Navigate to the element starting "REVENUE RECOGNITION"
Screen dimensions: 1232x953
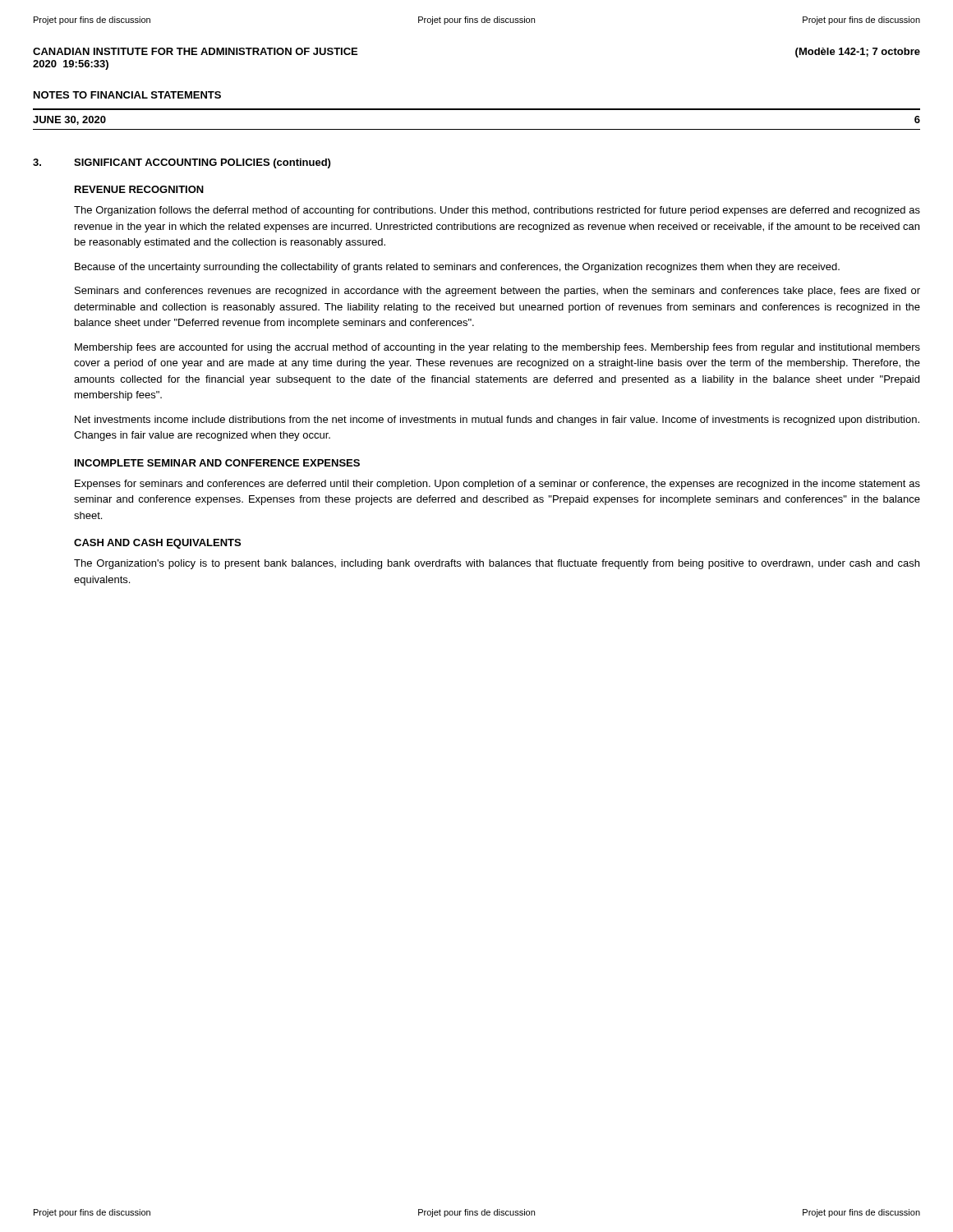pos(139,189)
